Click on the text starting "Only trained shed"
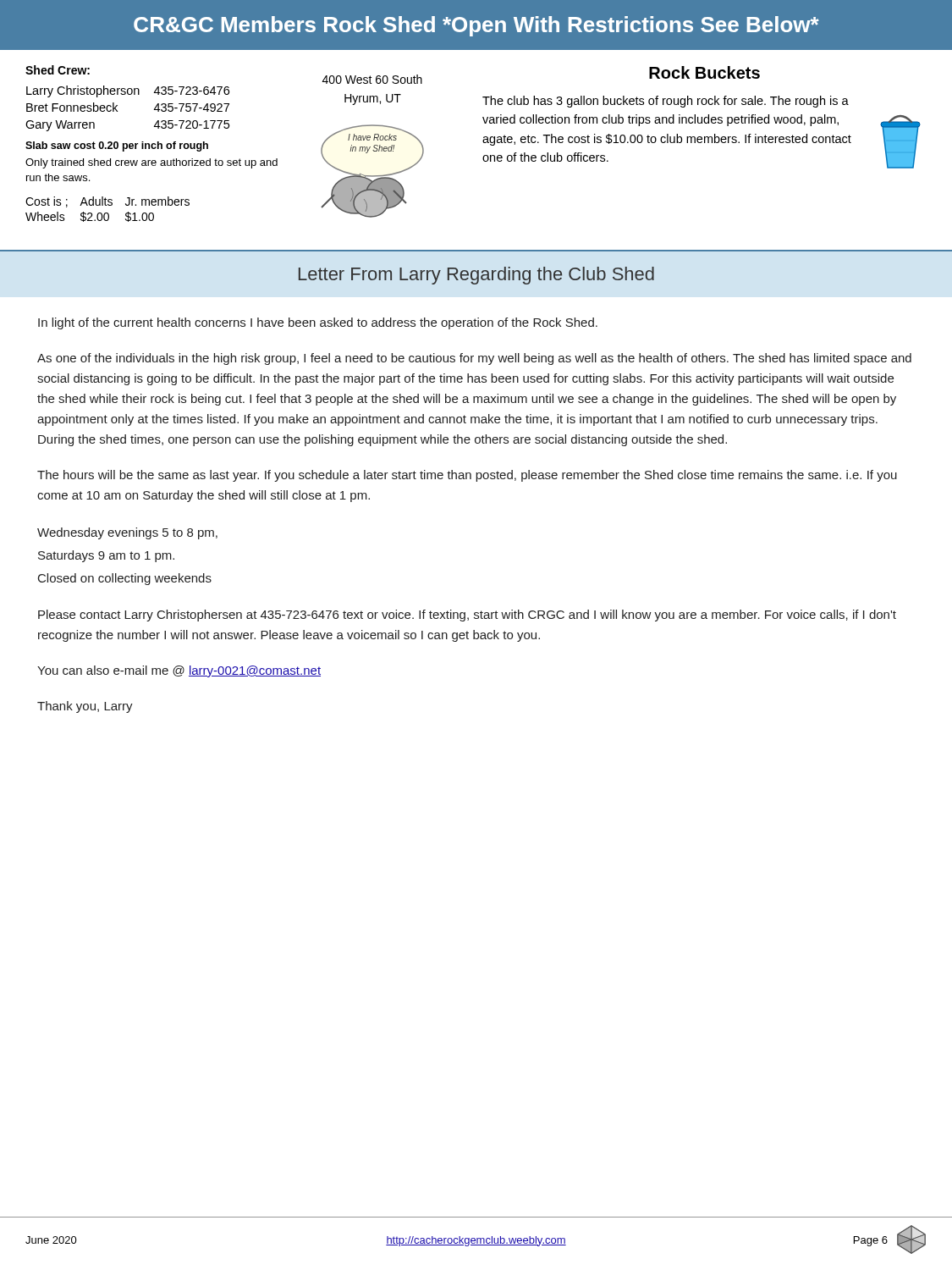The image size is (952, 1270). click(152, 170)
